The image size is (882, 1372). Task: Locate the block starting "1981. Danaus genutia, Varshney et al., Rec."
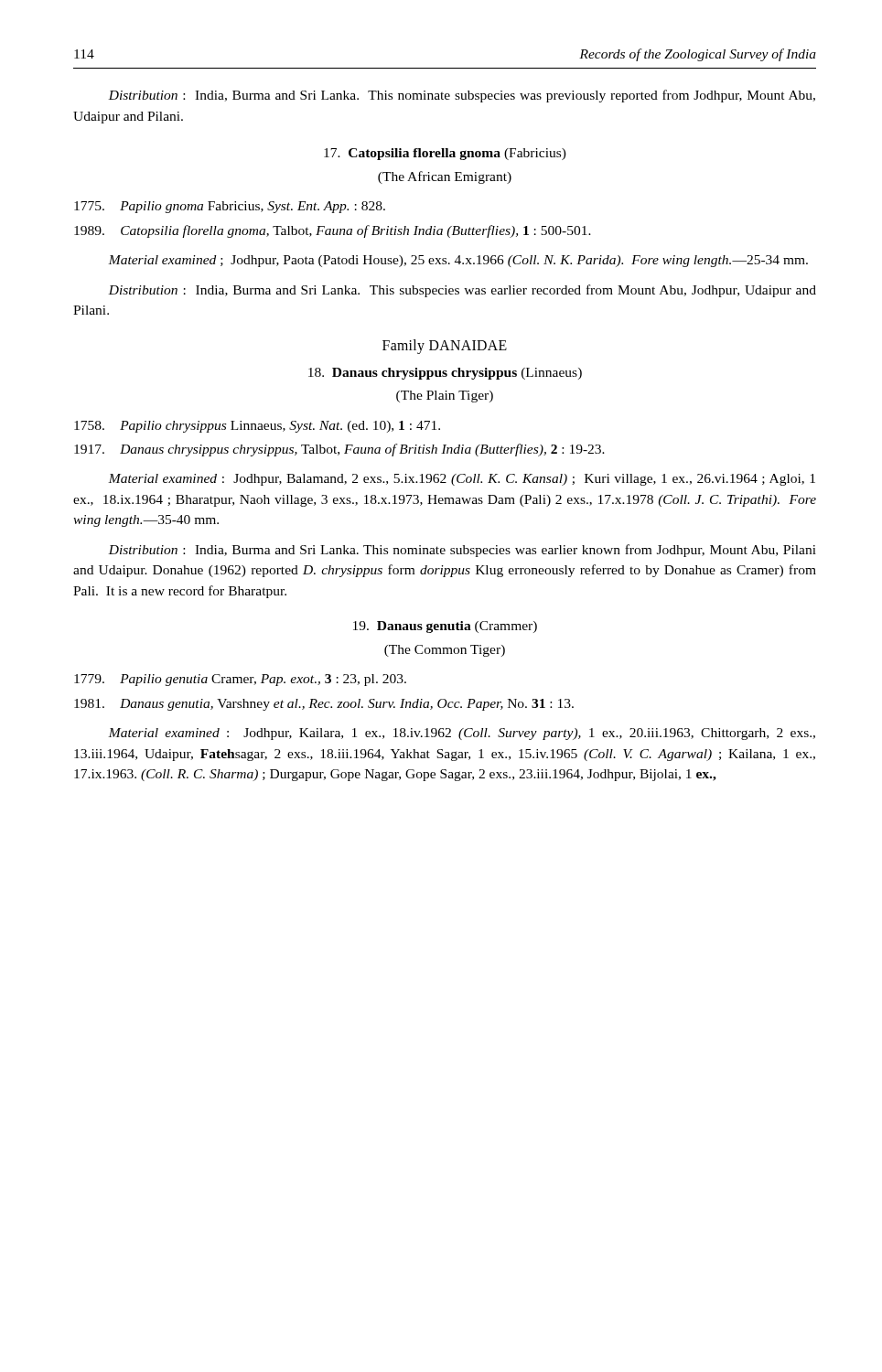(445, 703)
